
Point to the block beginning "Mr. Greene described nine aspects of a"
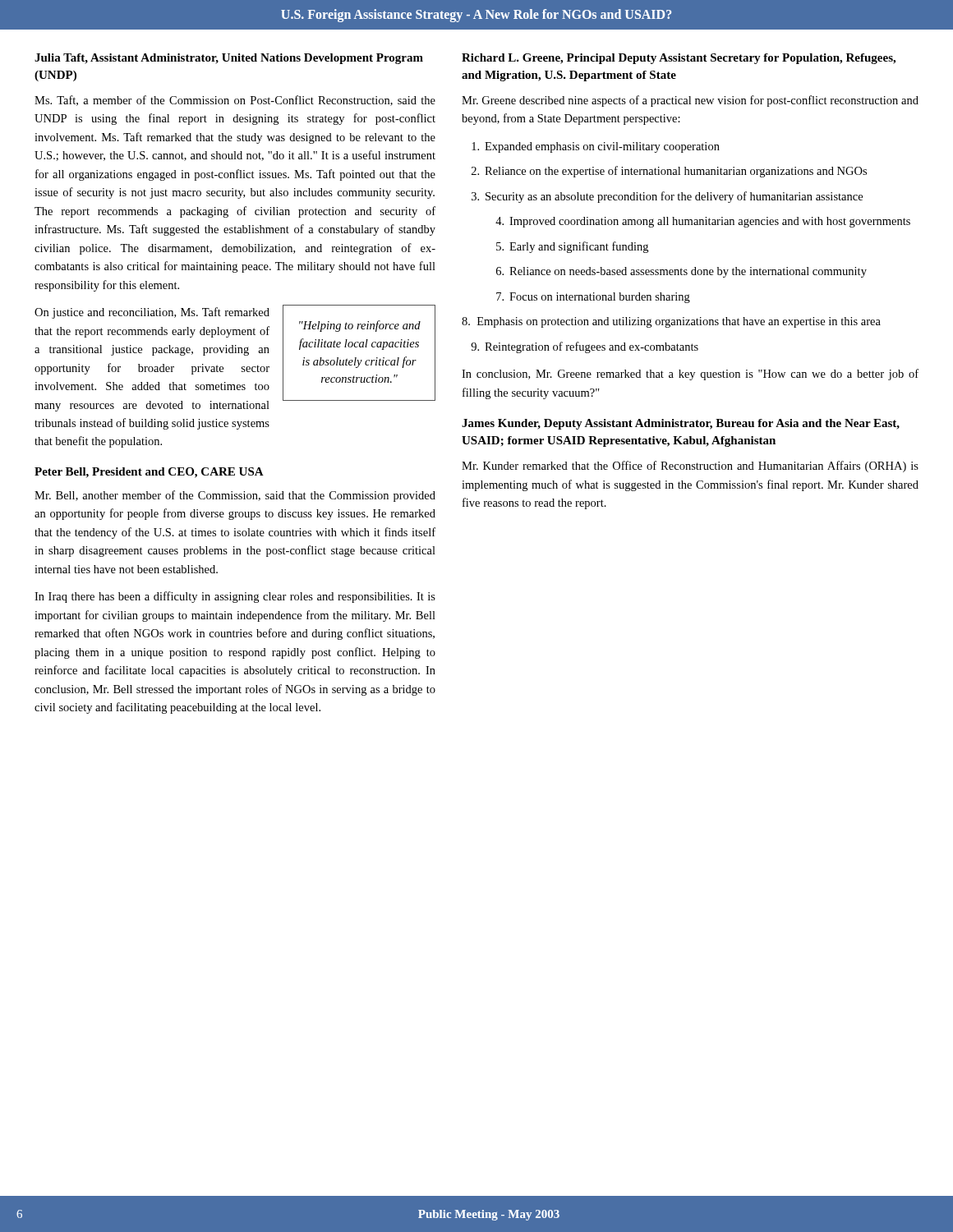tap(690, 109)
